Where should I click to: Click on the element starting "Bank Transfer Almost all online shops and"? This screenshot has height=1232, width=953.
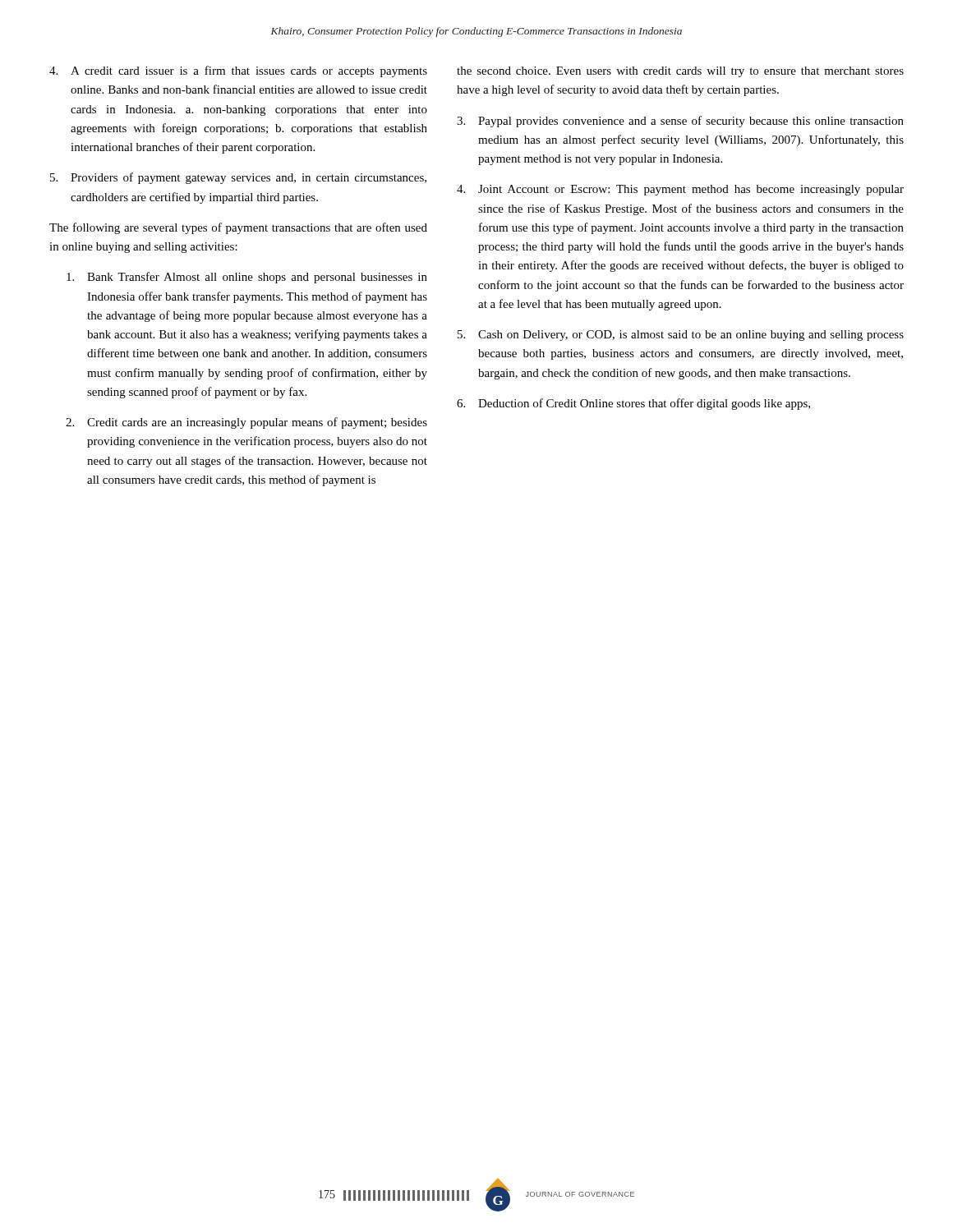click(246, 335)
